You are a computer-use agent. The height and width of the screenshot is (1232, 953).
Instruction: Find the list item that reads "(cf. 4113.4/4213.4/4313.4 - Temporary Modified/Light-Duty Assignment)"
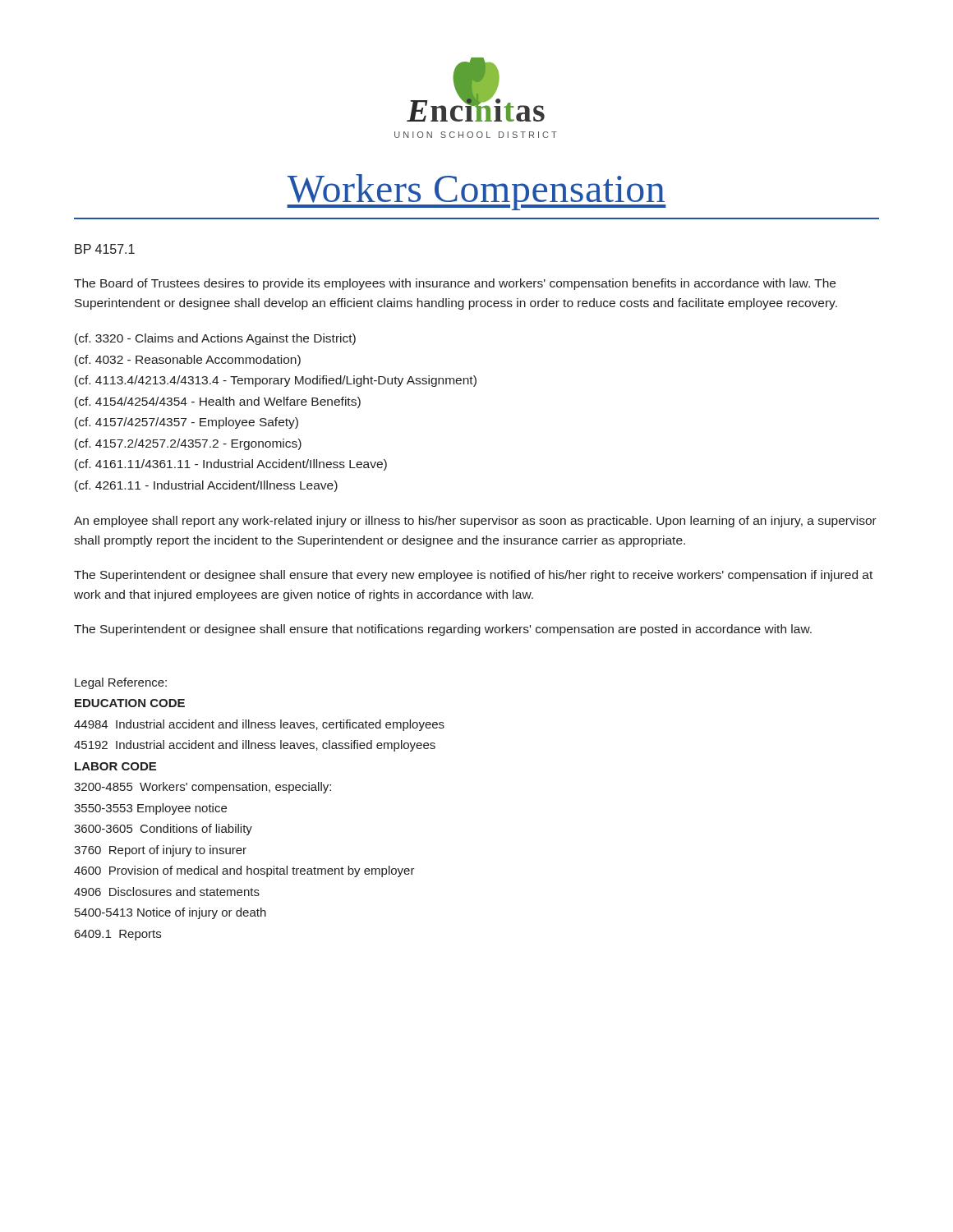point(276,380)
